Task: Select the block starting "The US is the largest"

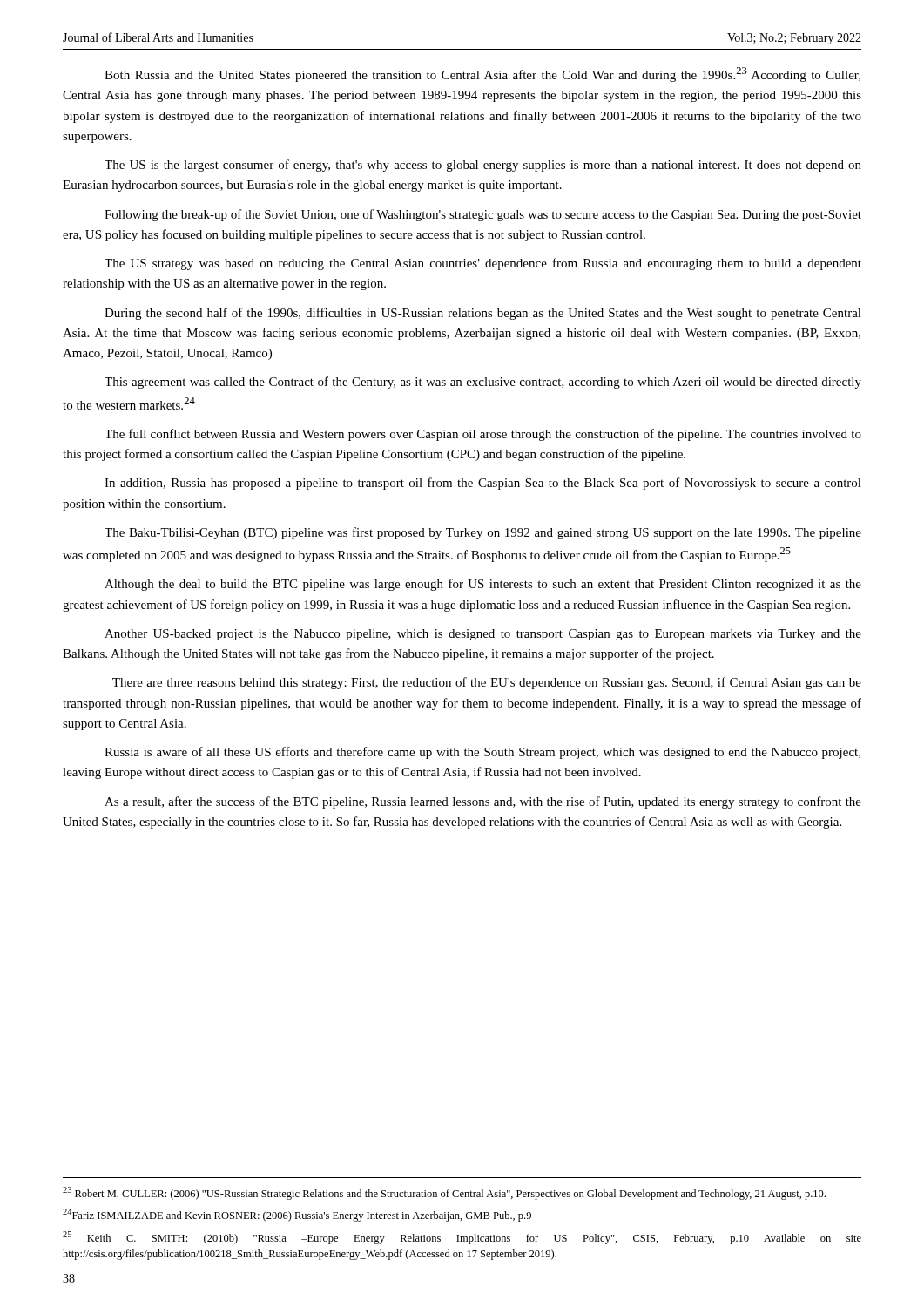Action: 462,175
